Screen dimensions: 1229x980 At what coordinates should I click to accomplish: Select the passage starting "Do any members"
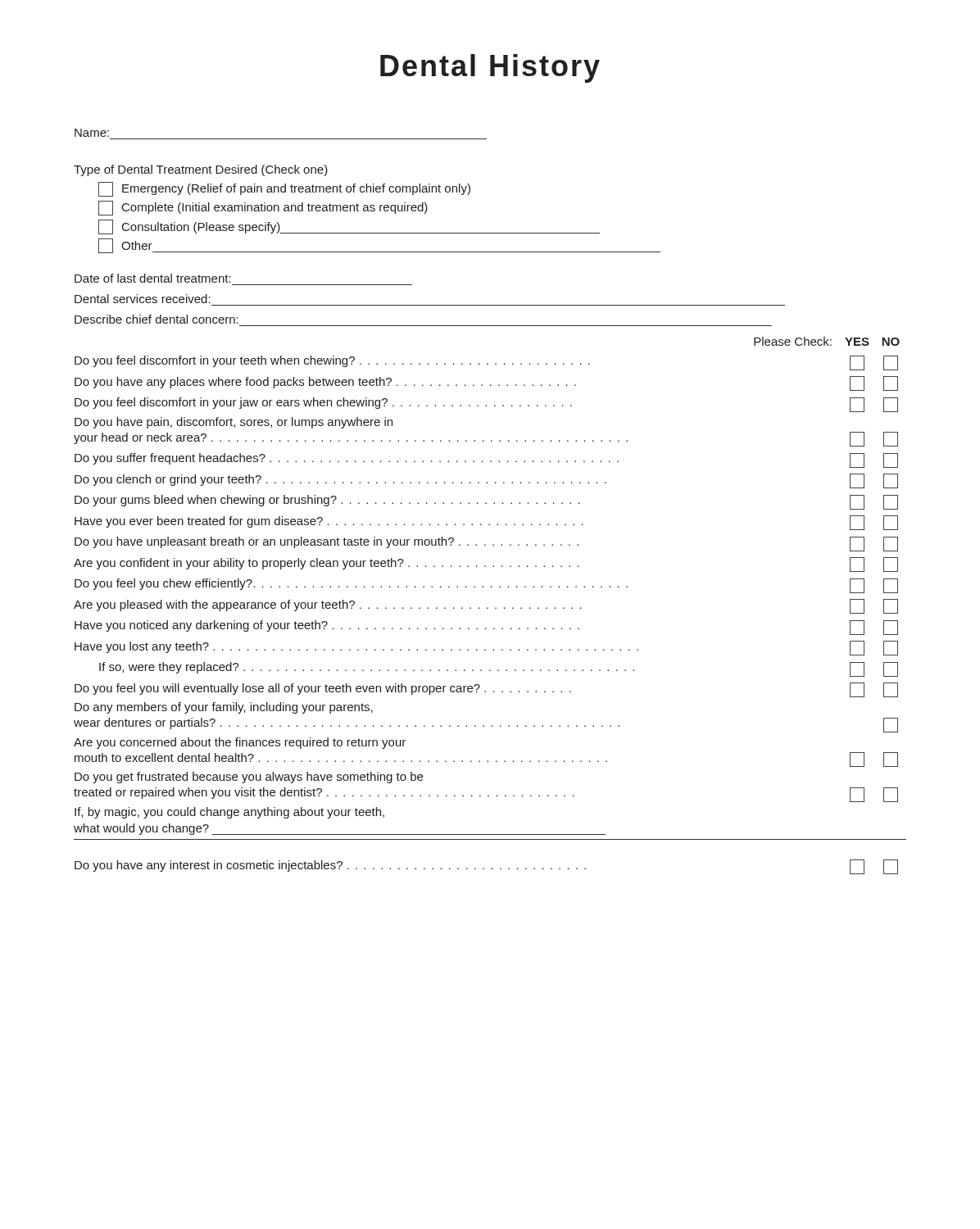pyautogui.click(x=224, y=707)
